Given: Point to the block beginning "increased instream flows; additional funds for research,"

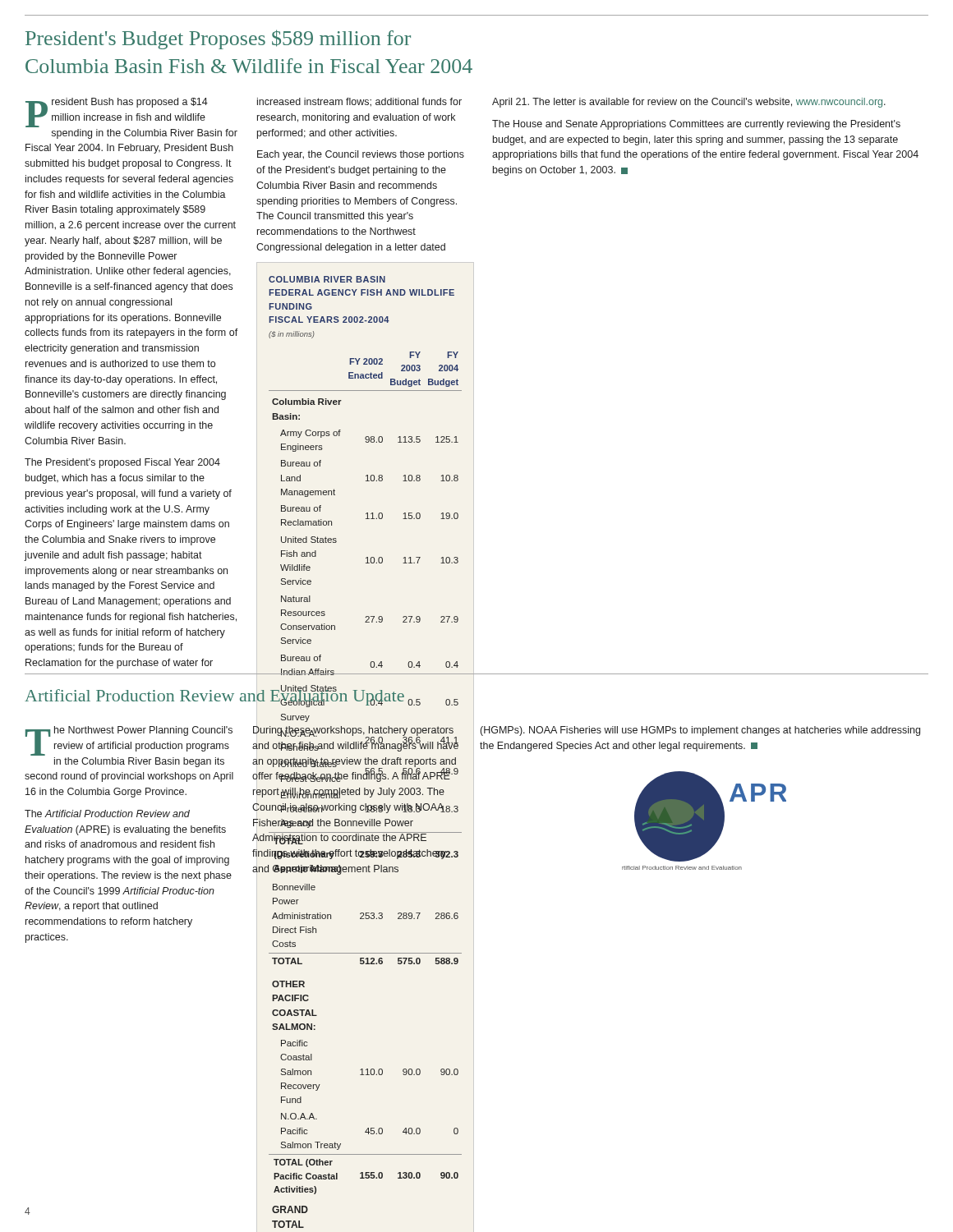Looking at the screenshot, I should point(365,663).
